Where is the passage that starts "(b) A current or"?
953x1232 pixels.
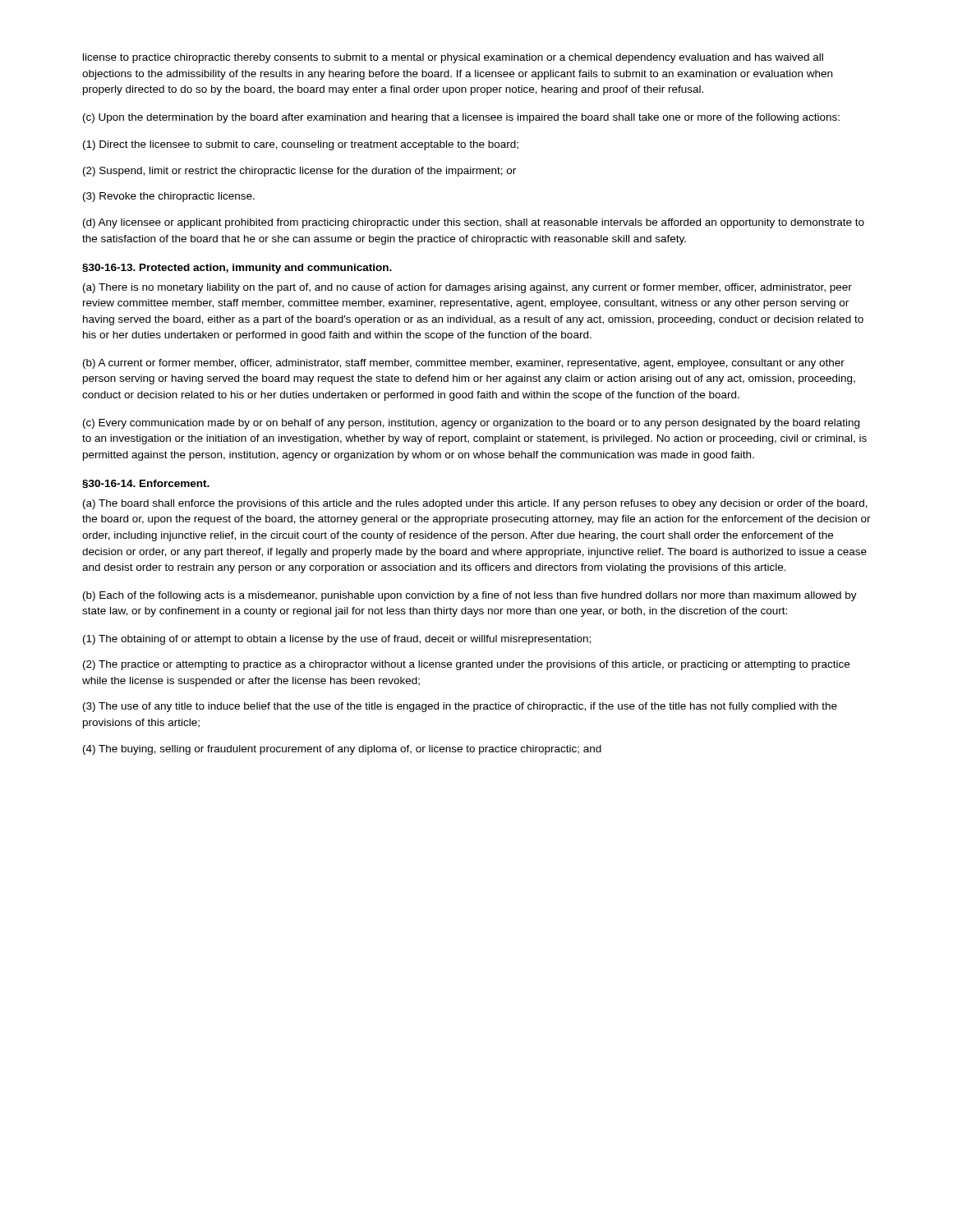click(x=469, y=379)
